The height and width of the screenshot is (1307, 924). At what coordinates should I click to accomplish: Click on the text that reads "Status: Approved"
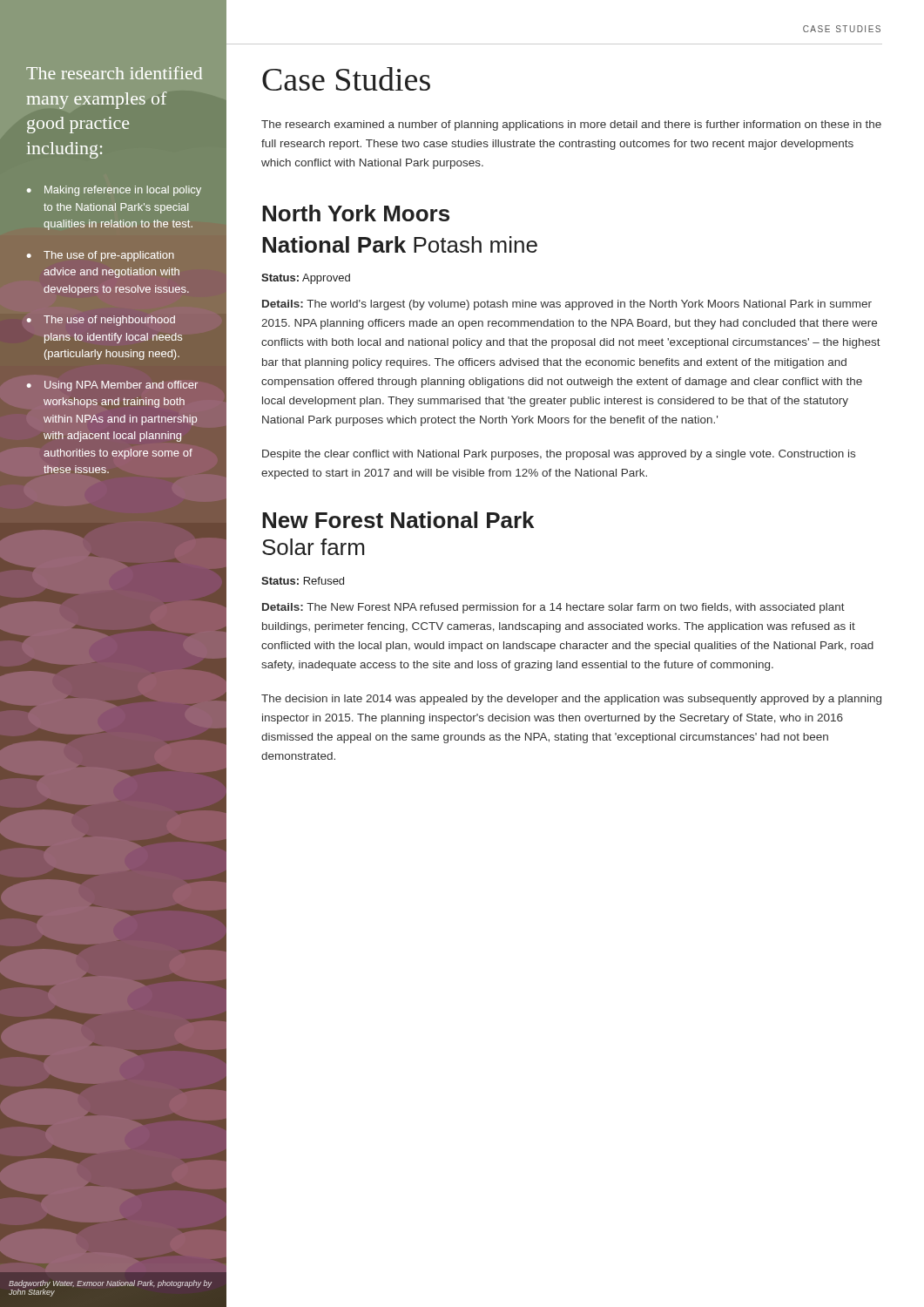coord(306,277)
